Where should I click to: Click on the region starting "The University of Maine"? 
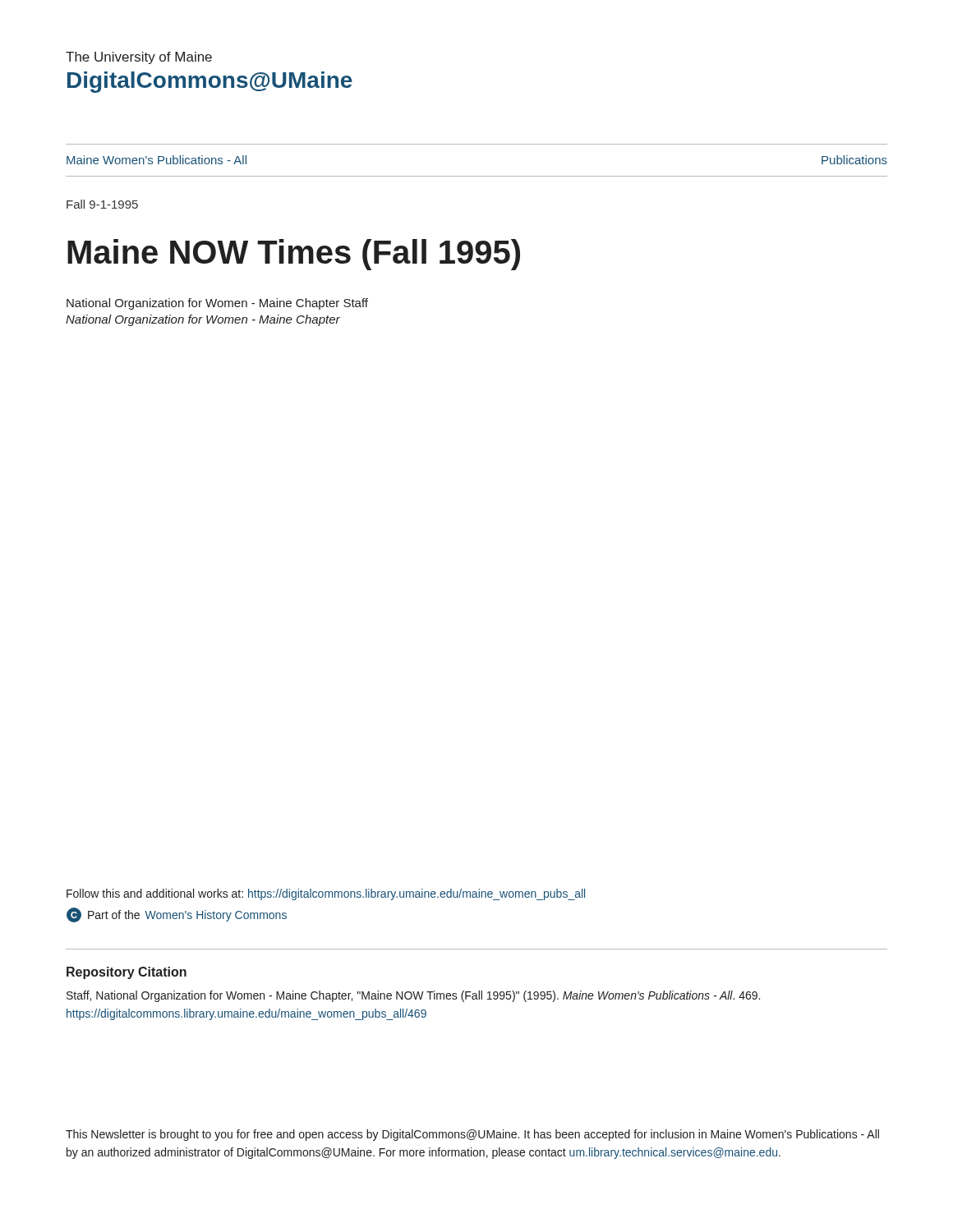(139, 57)
